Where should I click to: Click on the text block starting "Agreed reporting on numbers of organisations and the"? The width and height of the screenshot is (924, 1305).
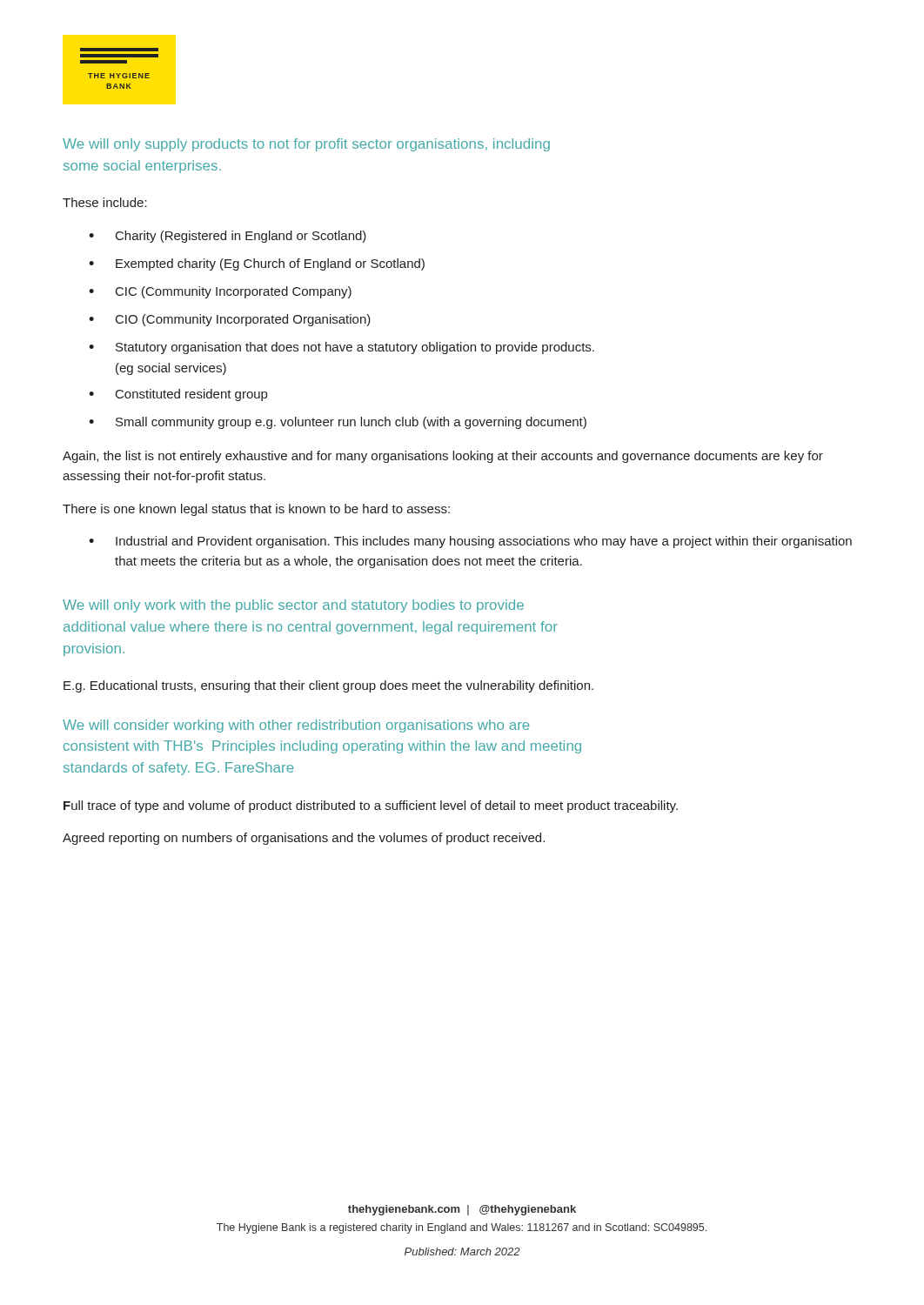[304, 837]
